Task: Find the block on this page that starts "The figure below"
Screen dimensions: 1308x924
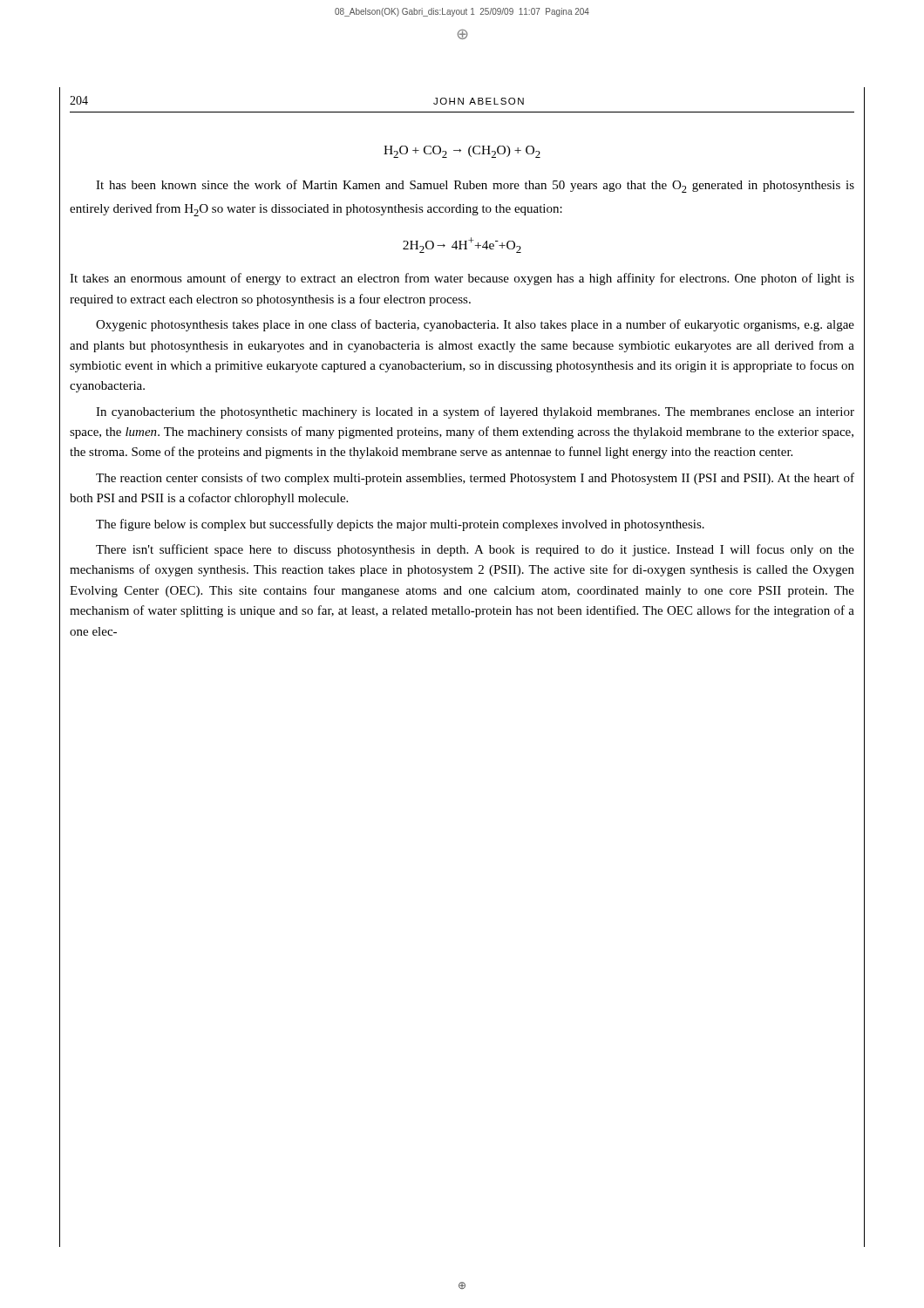Action: (400, 524)
